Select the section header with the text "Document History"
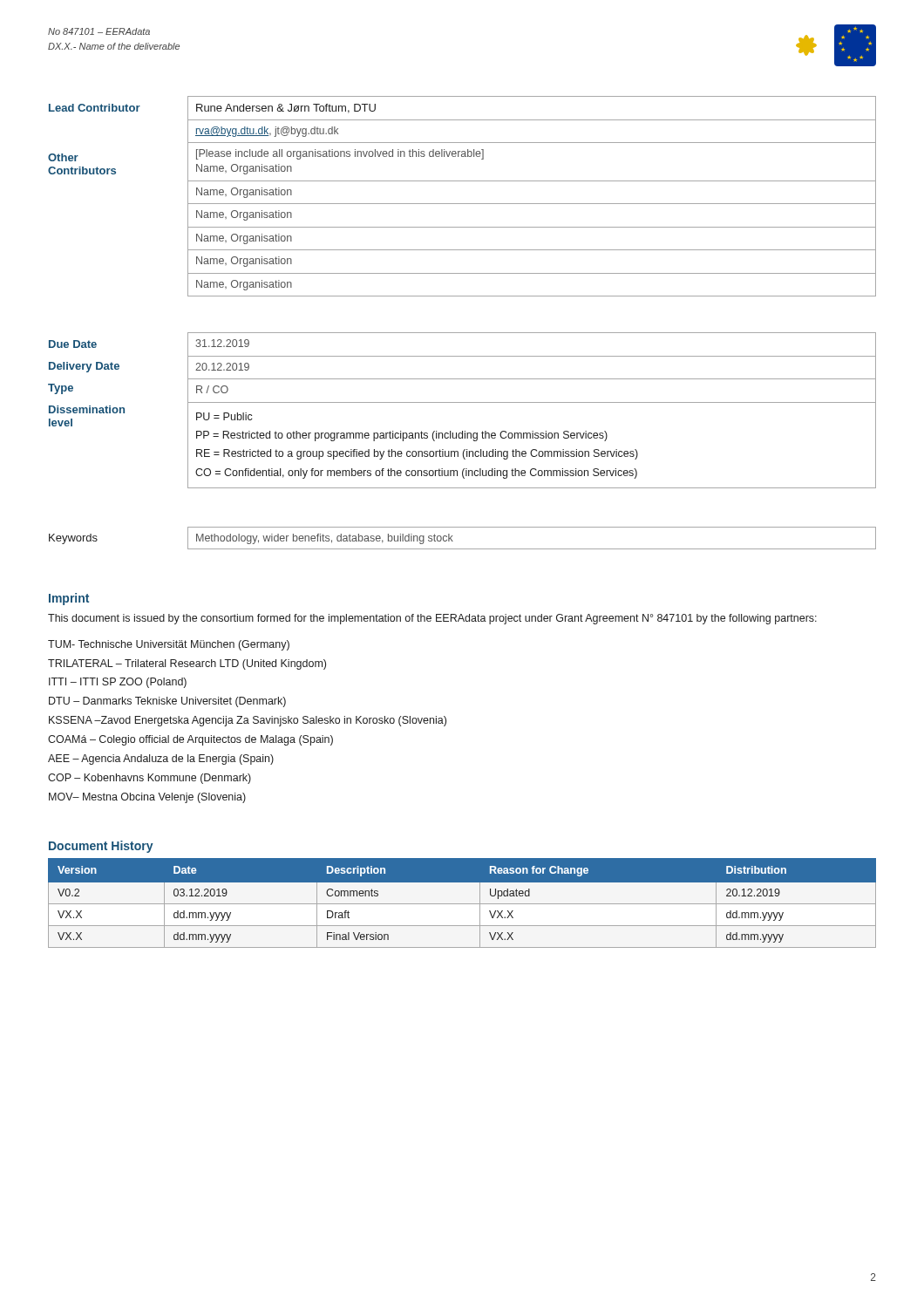 coord(100,845)
